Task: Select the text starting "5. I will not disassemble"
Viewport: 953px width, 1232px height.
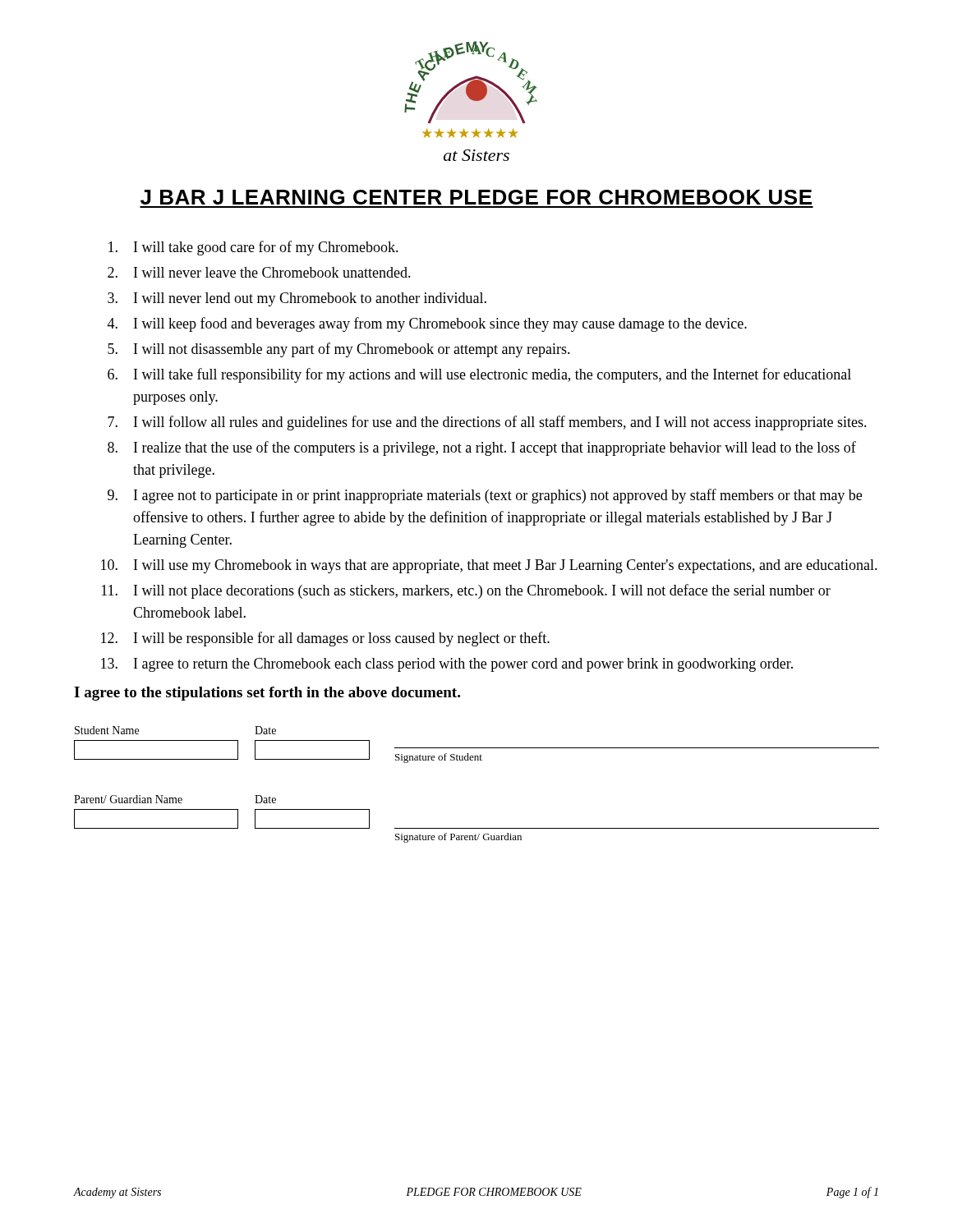Action: coord(476,350)
